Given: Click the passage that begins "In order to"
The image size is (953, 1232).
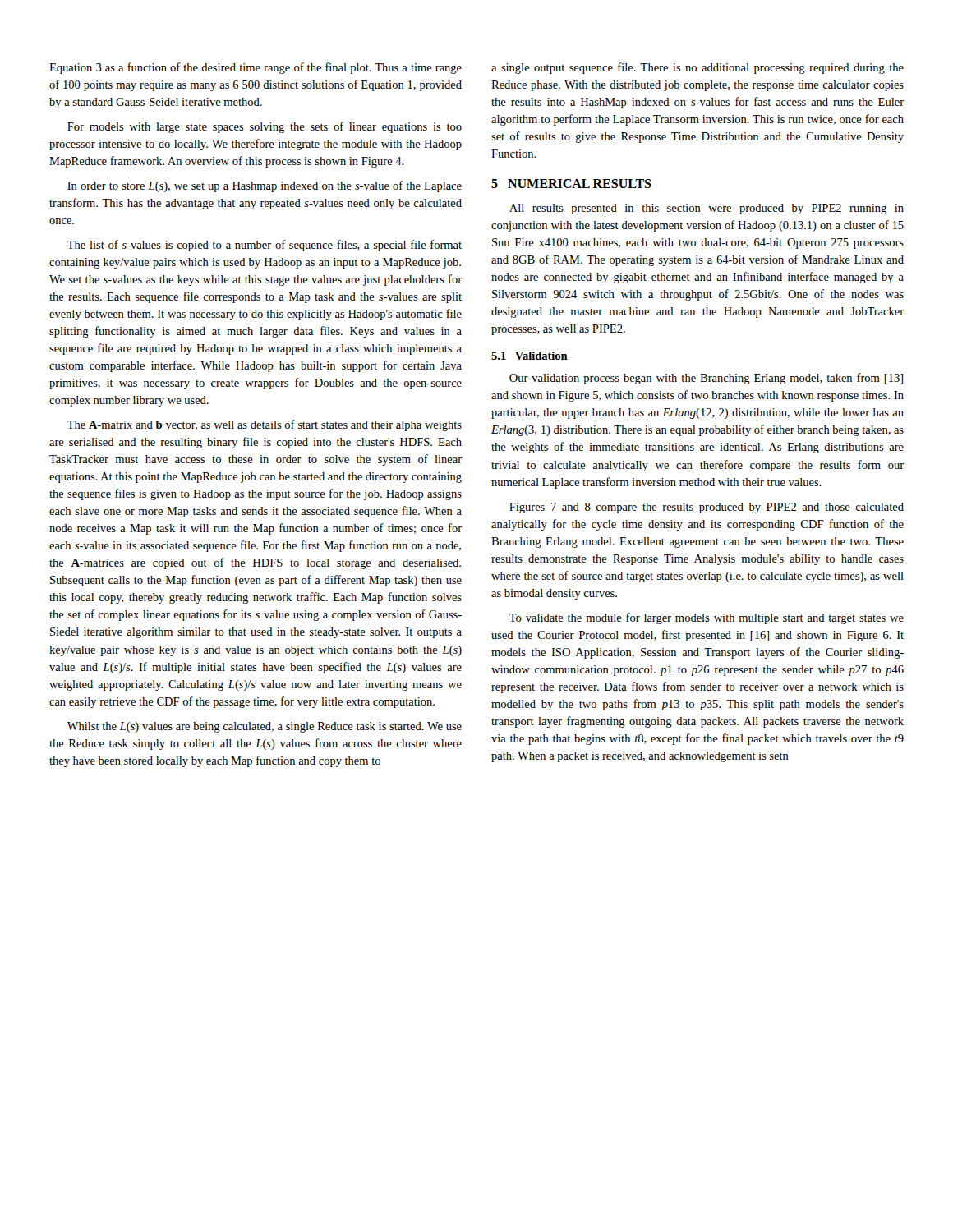Looking at the screenshot, I should tap(255, 203).
